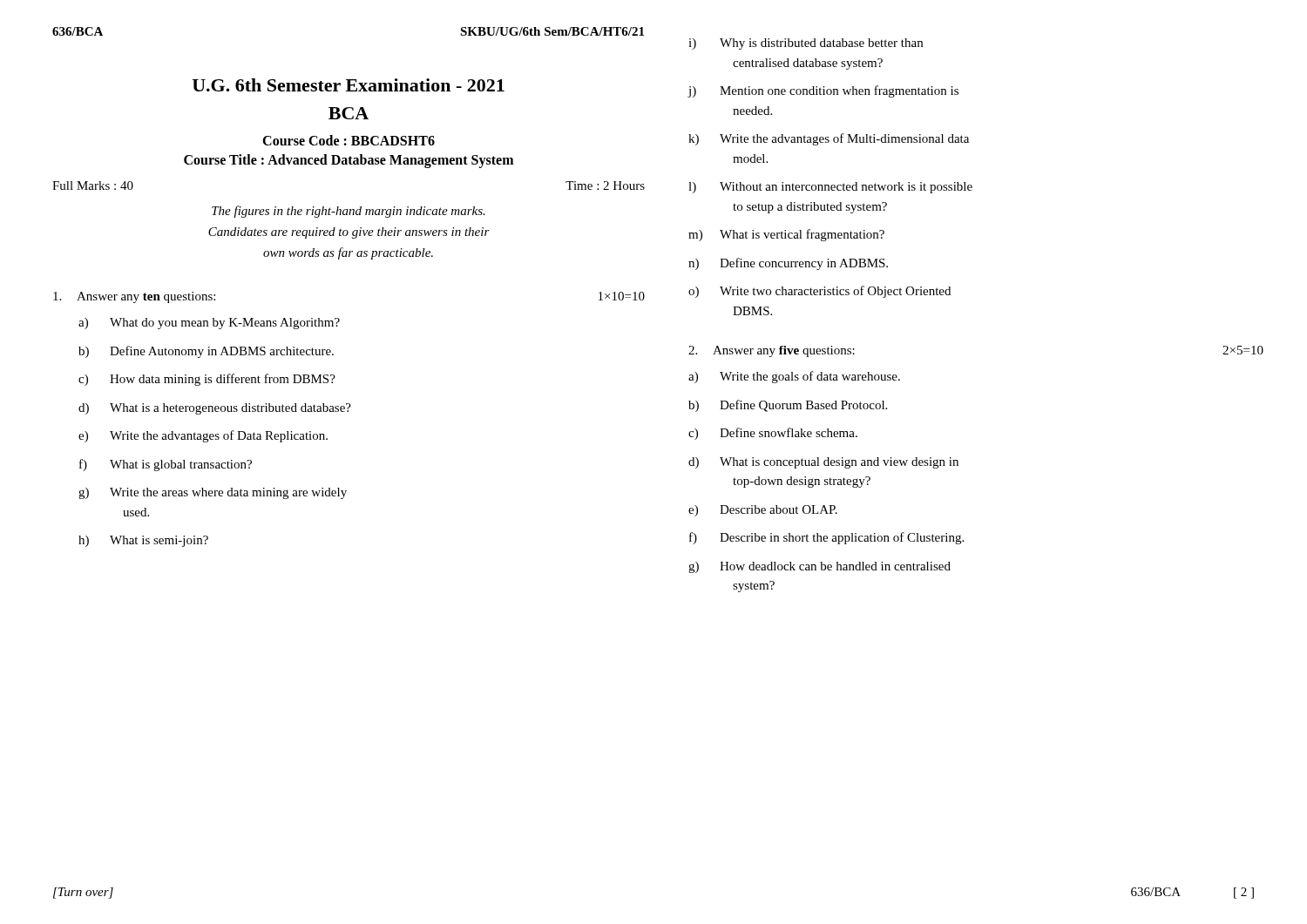Screen dimensions: 924x1307
Task: Locate the text "m) What is vertical fragmentation?"
Action: (787, 235)
